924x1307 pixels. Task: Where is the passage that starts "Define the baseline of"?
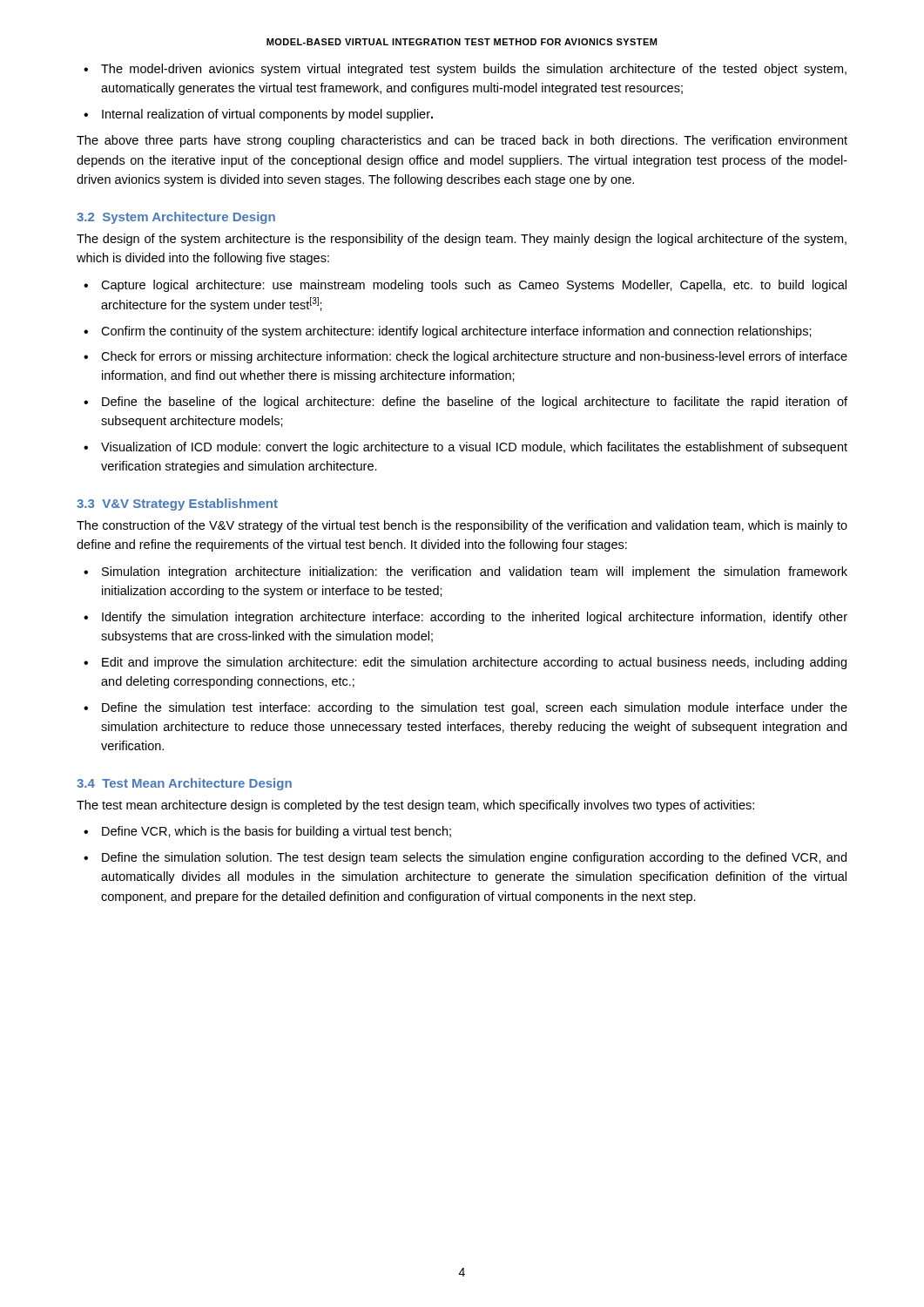tap(474, 411)
